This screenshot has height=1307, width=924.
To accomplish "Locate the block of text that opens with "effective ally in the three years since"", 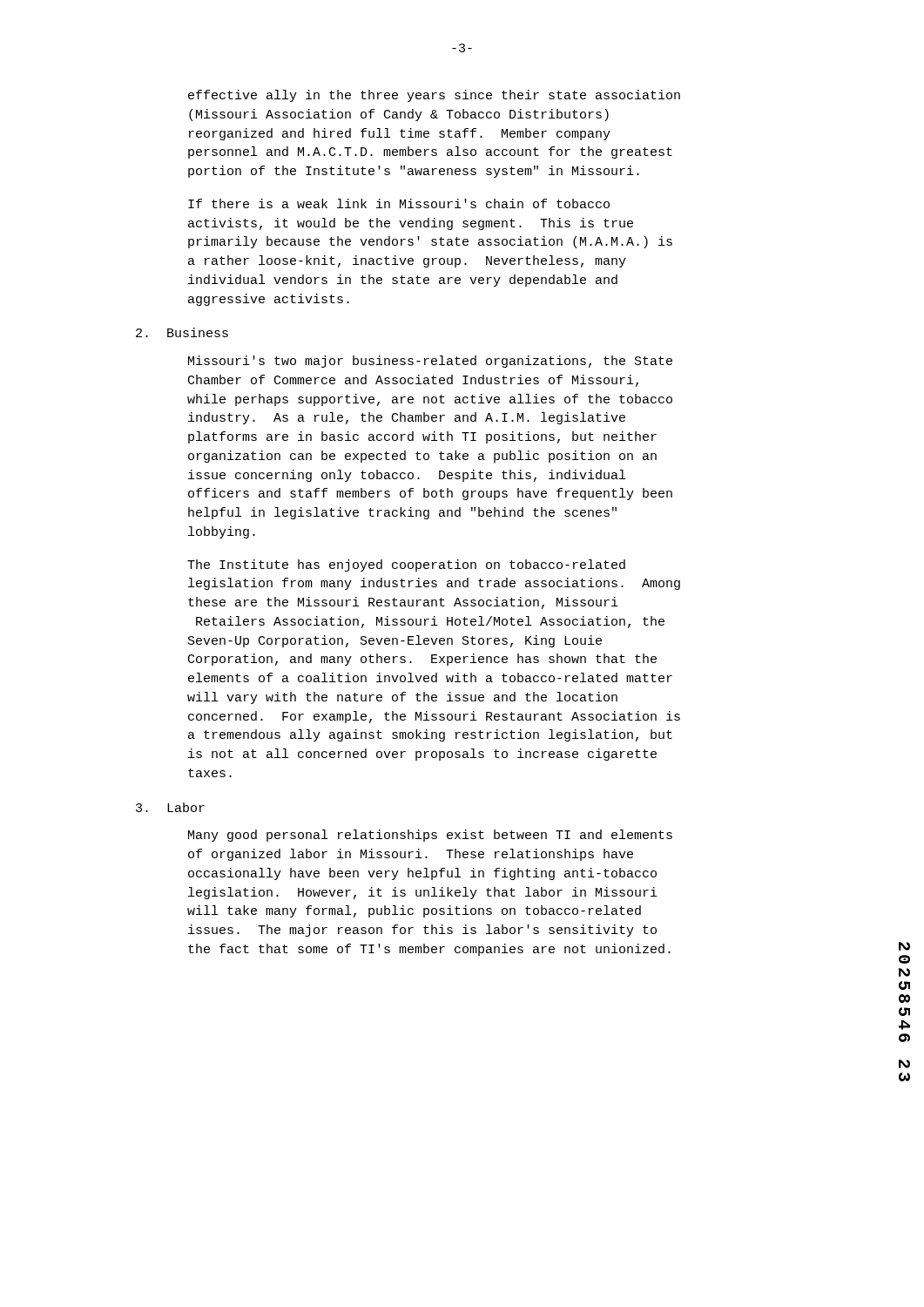I will (x=434, y=134).
